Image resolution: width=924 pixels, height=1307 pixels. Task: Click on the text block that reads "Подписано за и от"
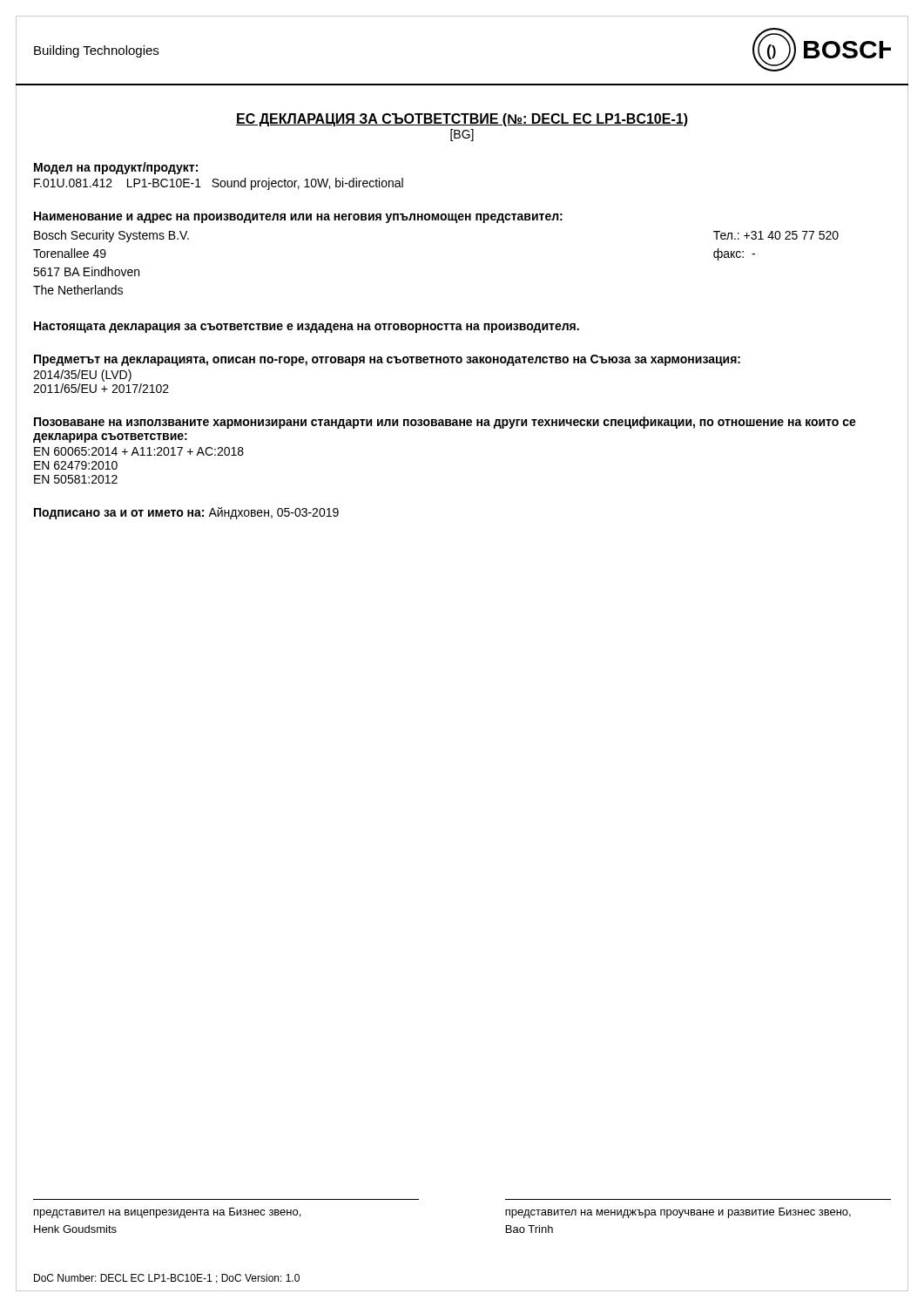tap(186, 512)
